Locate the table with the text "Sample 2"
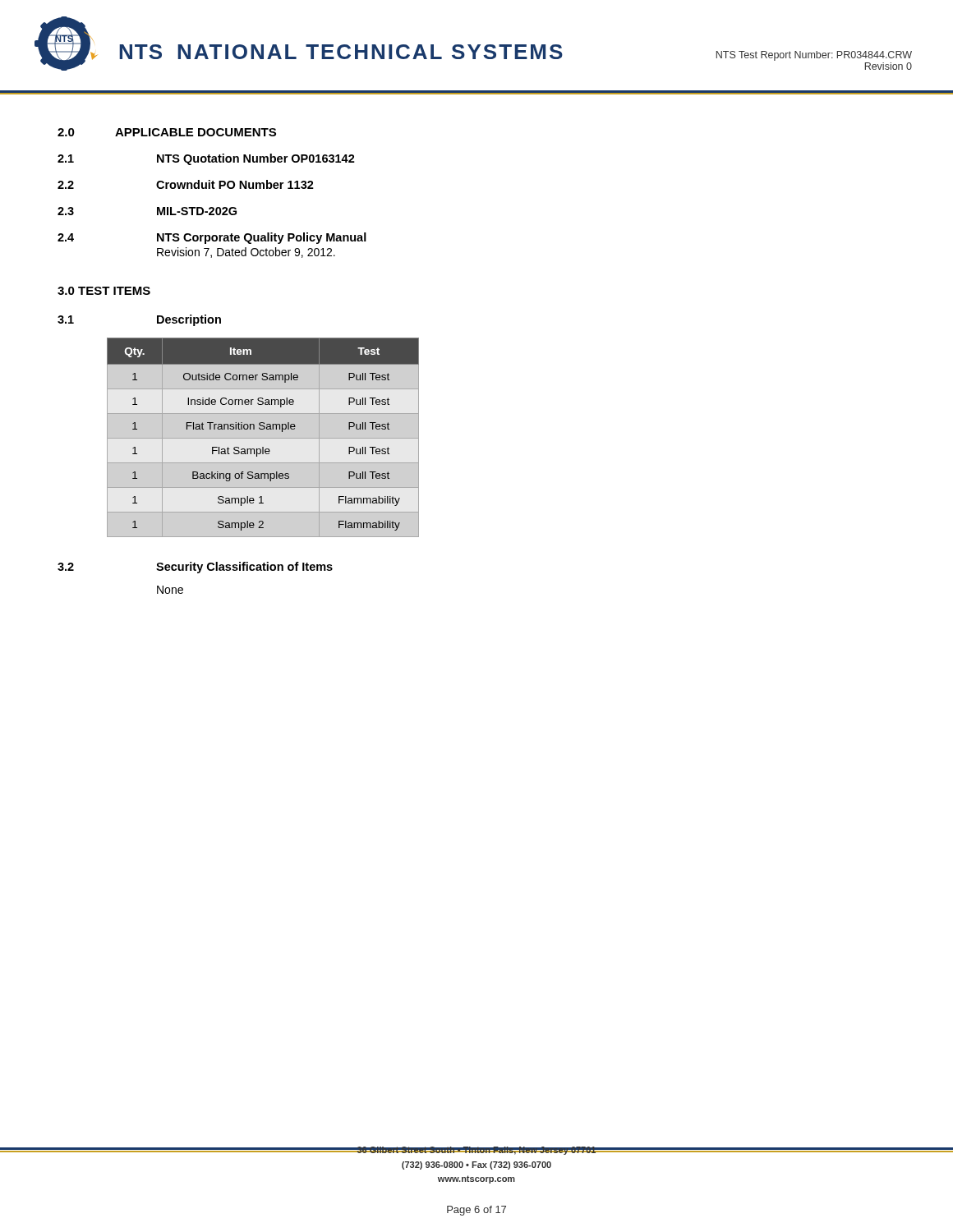 (x=501, y=437)
